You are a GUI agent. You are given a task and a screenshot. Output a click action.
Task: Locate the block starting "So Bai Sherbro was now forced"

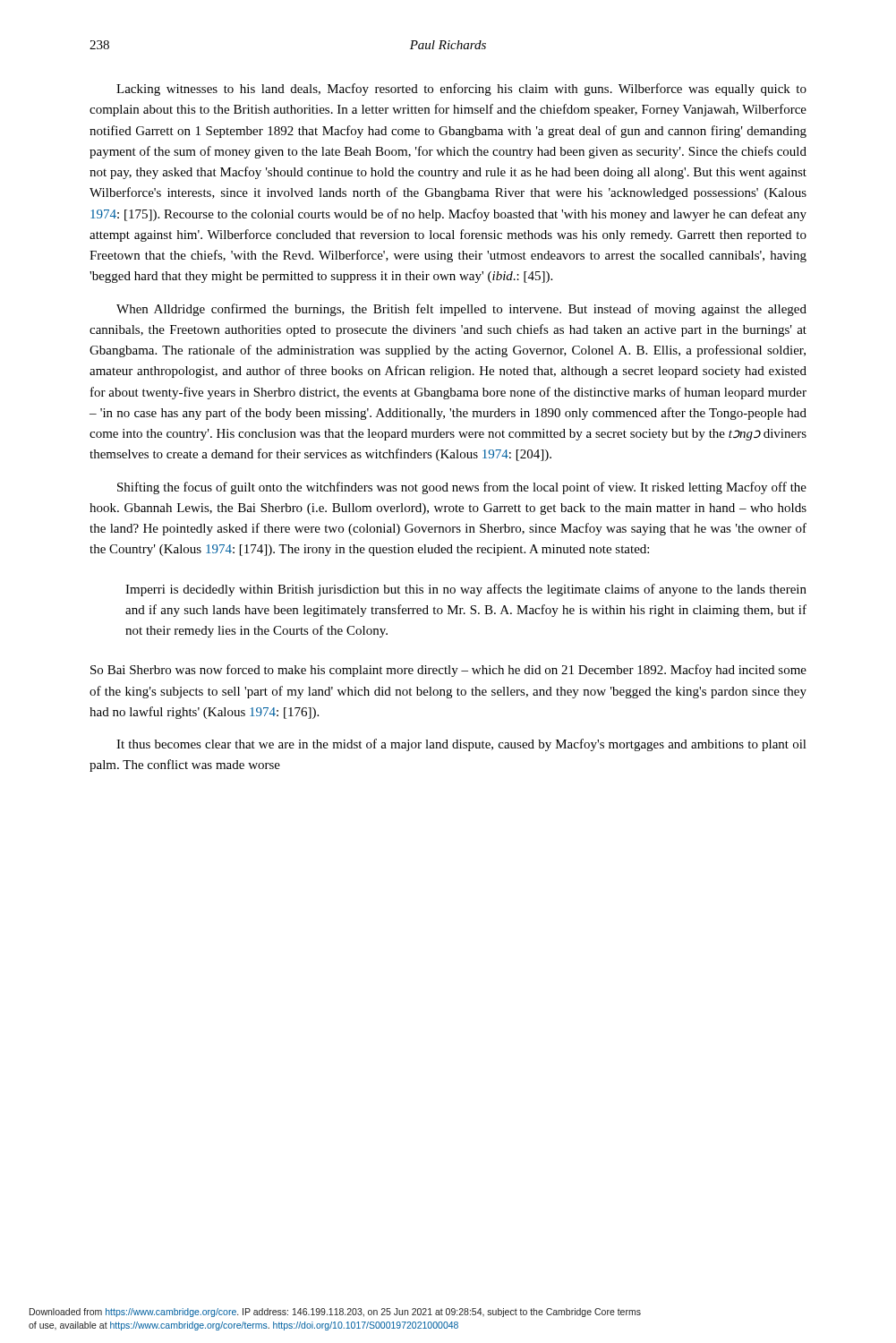pyautogui.click(x=448, y=691)
